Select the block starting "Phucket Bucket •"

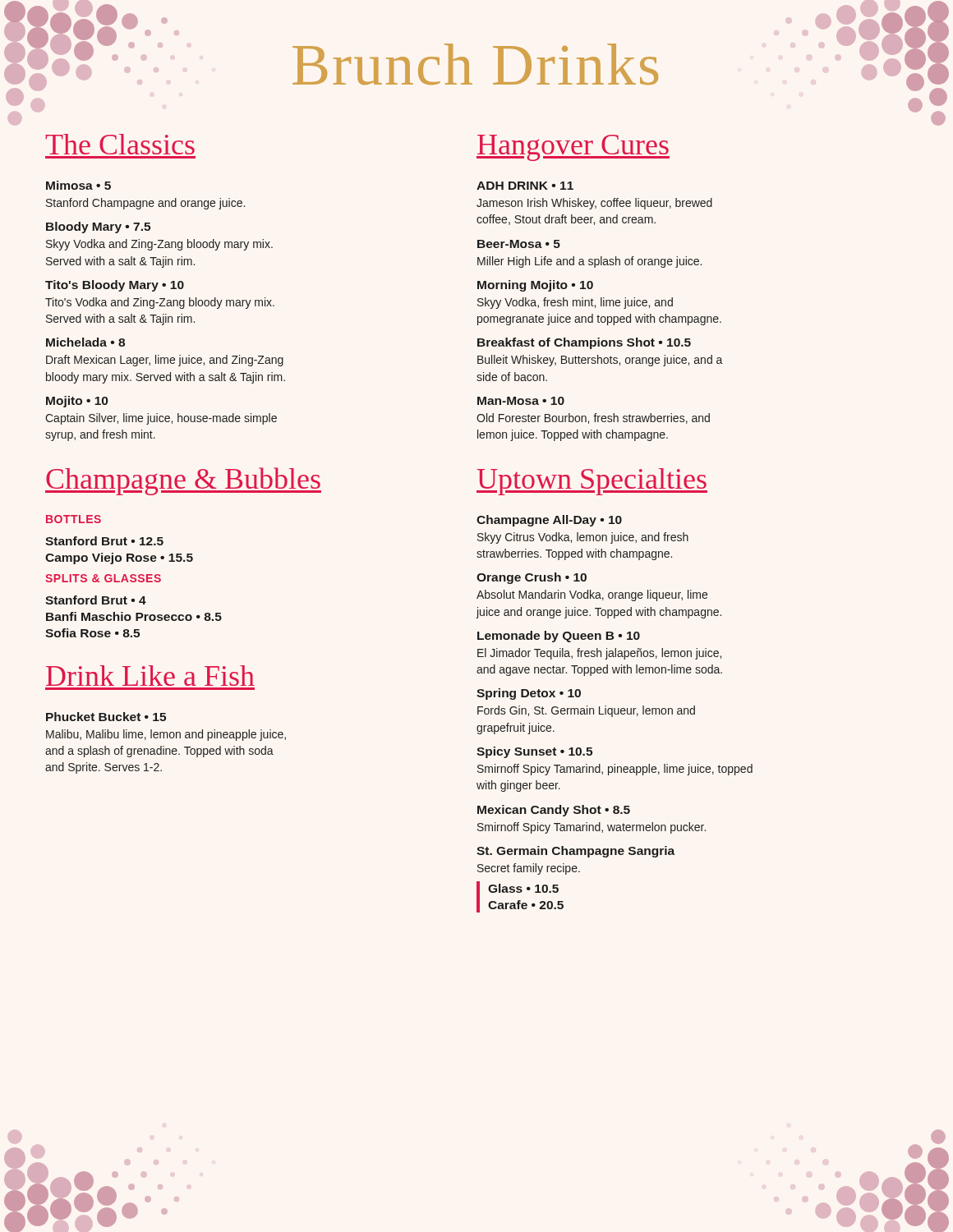[242, 743]
